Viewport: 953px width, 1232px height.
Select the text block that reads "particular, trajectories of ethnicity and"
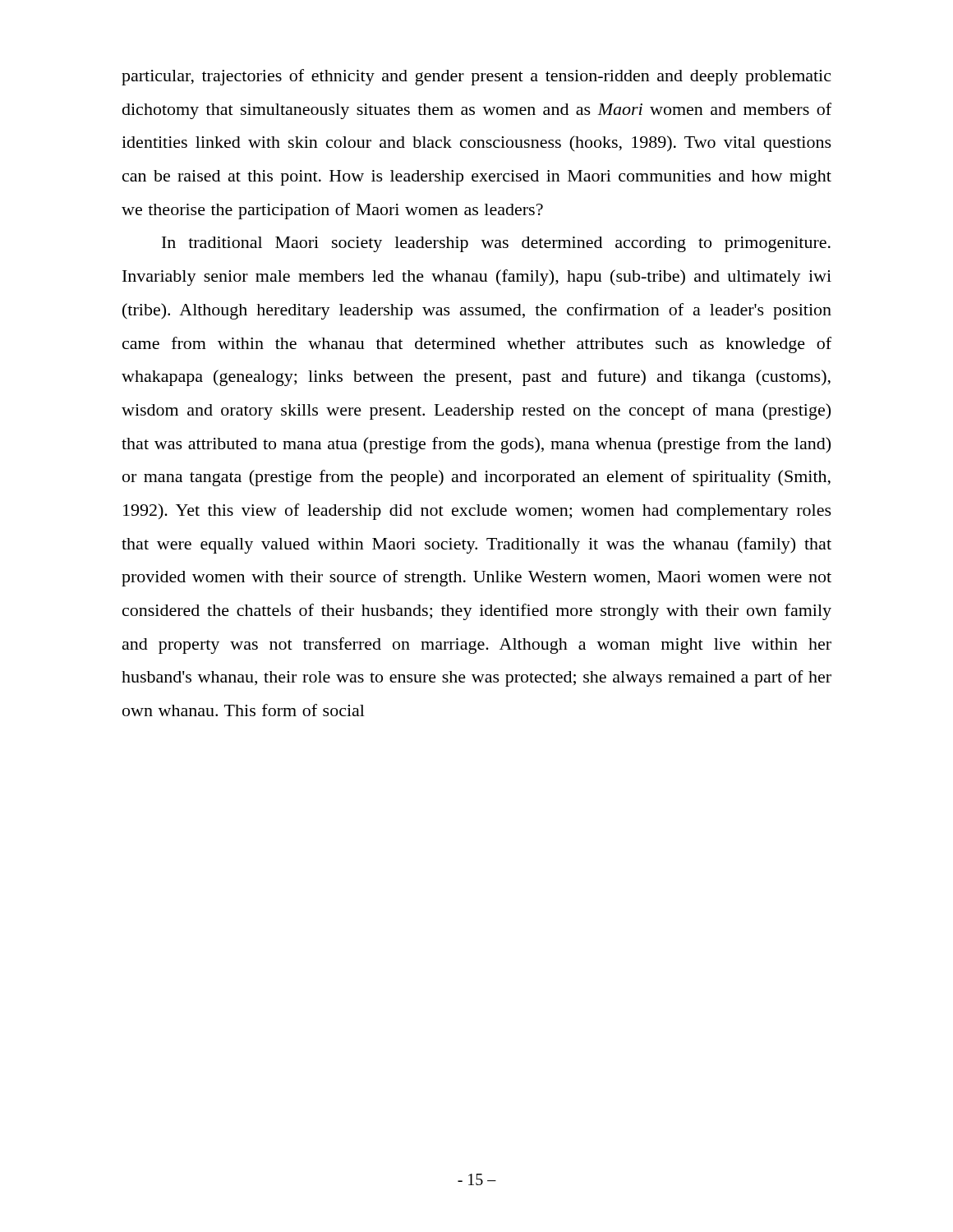pyautogui.click(x=476, y=393)
